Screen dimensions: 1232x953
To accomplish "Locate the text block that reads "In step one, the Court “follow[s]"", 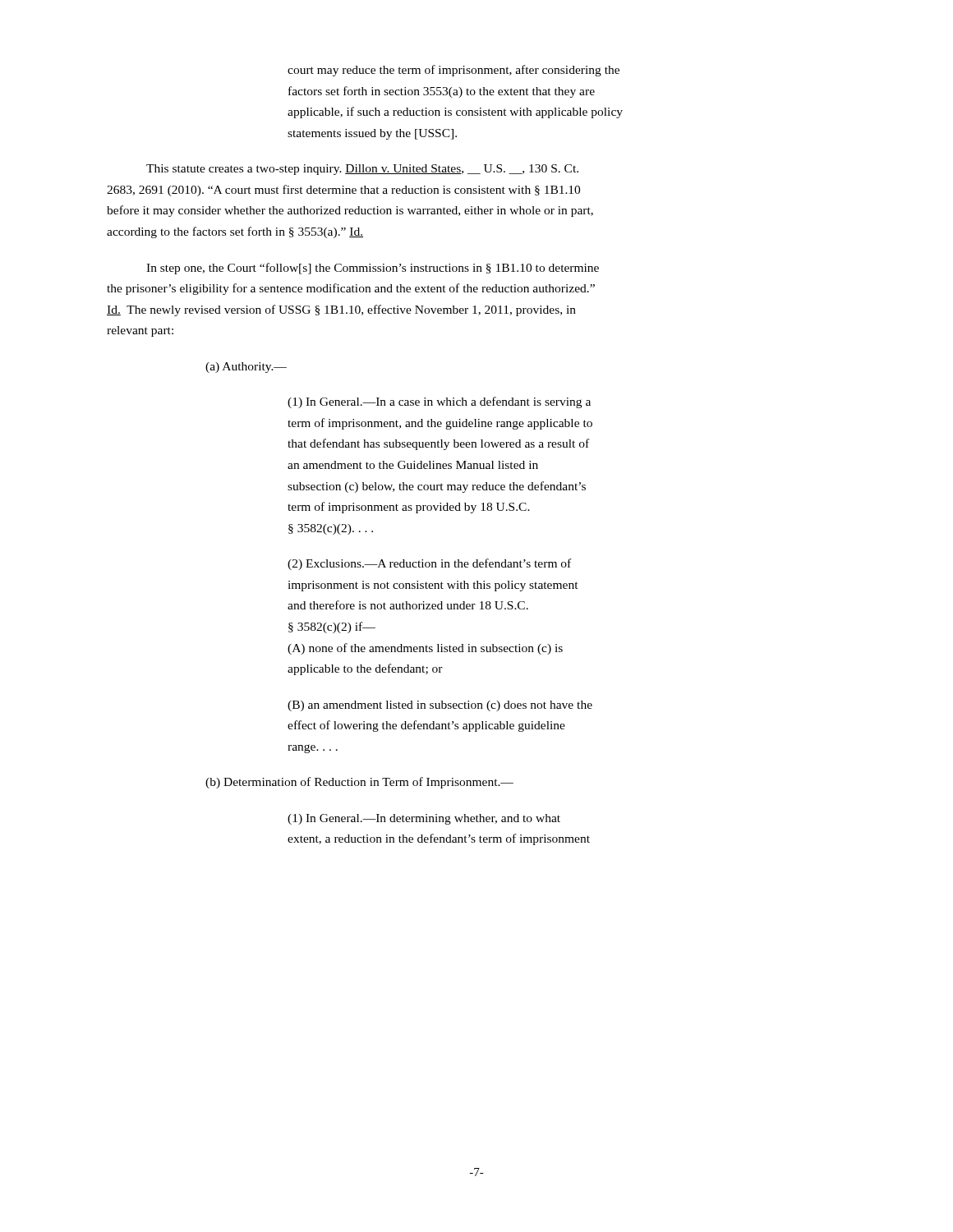I will point(476,299).
